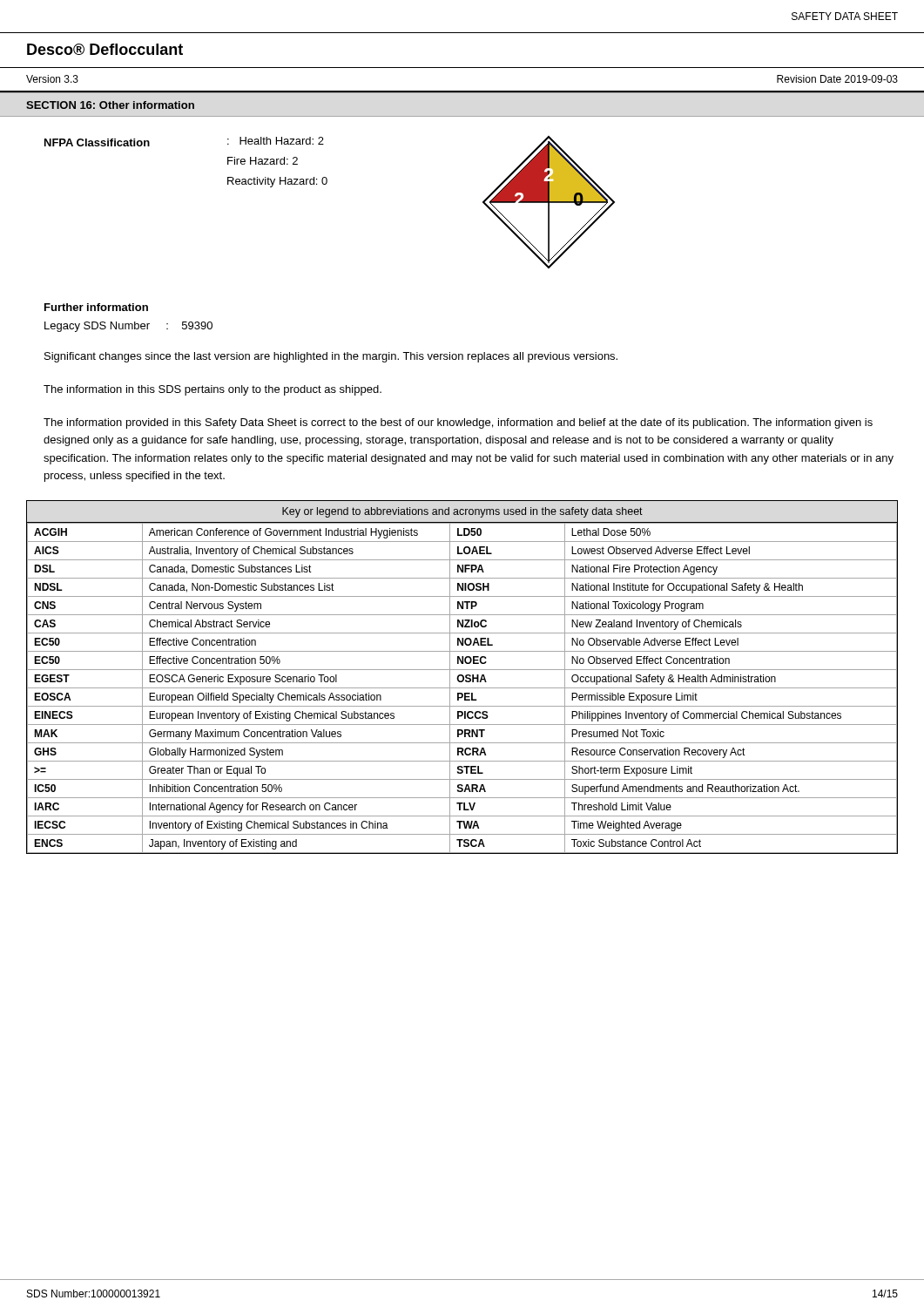
Task: Find the text block starting "NFPA Classification : Health Hazard: 2 Fire Hazard:"
Action: pos(226,162)
